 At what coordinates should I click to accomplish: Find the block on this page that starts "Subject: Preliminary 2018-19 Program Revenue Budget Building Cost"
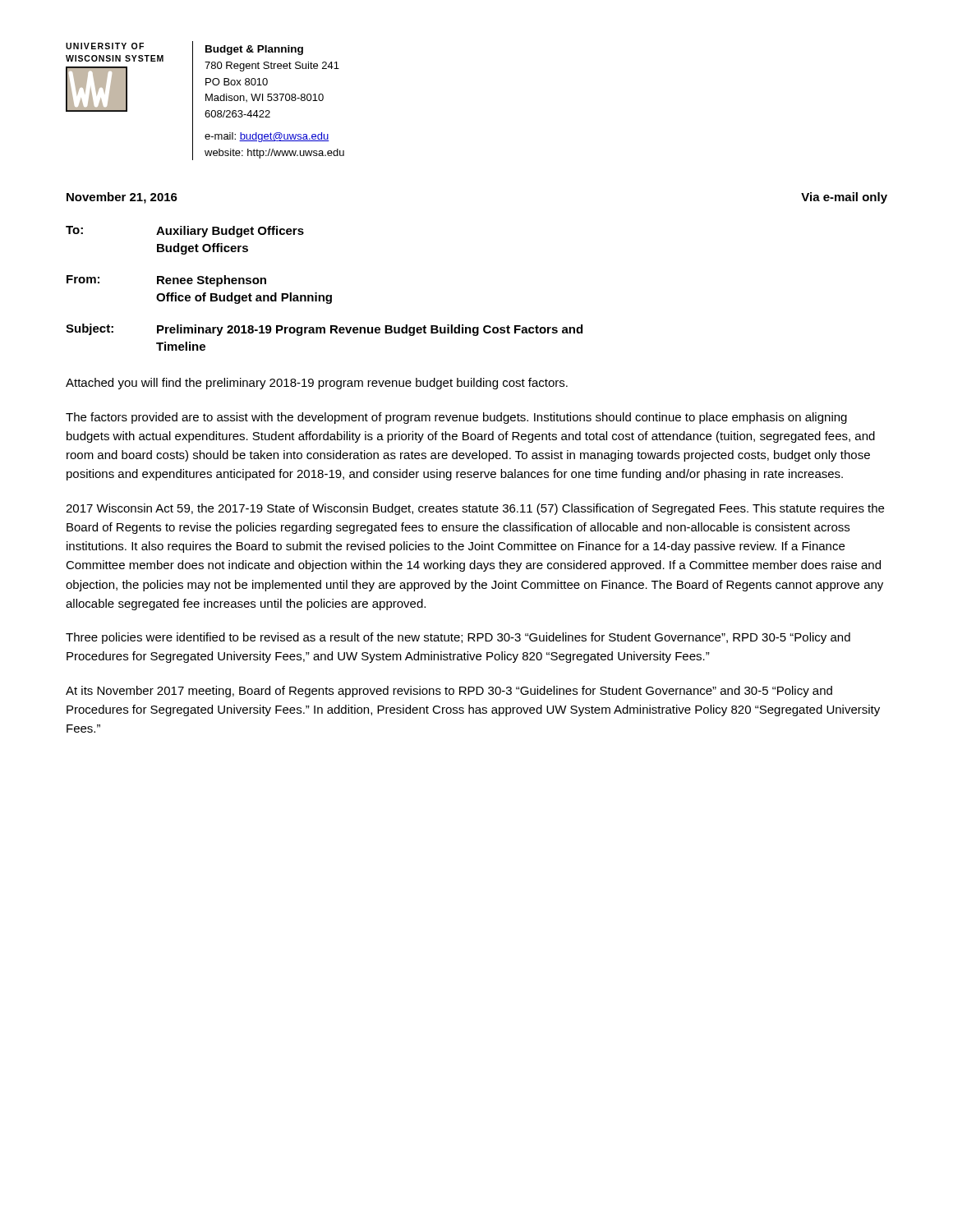(476, 338)
